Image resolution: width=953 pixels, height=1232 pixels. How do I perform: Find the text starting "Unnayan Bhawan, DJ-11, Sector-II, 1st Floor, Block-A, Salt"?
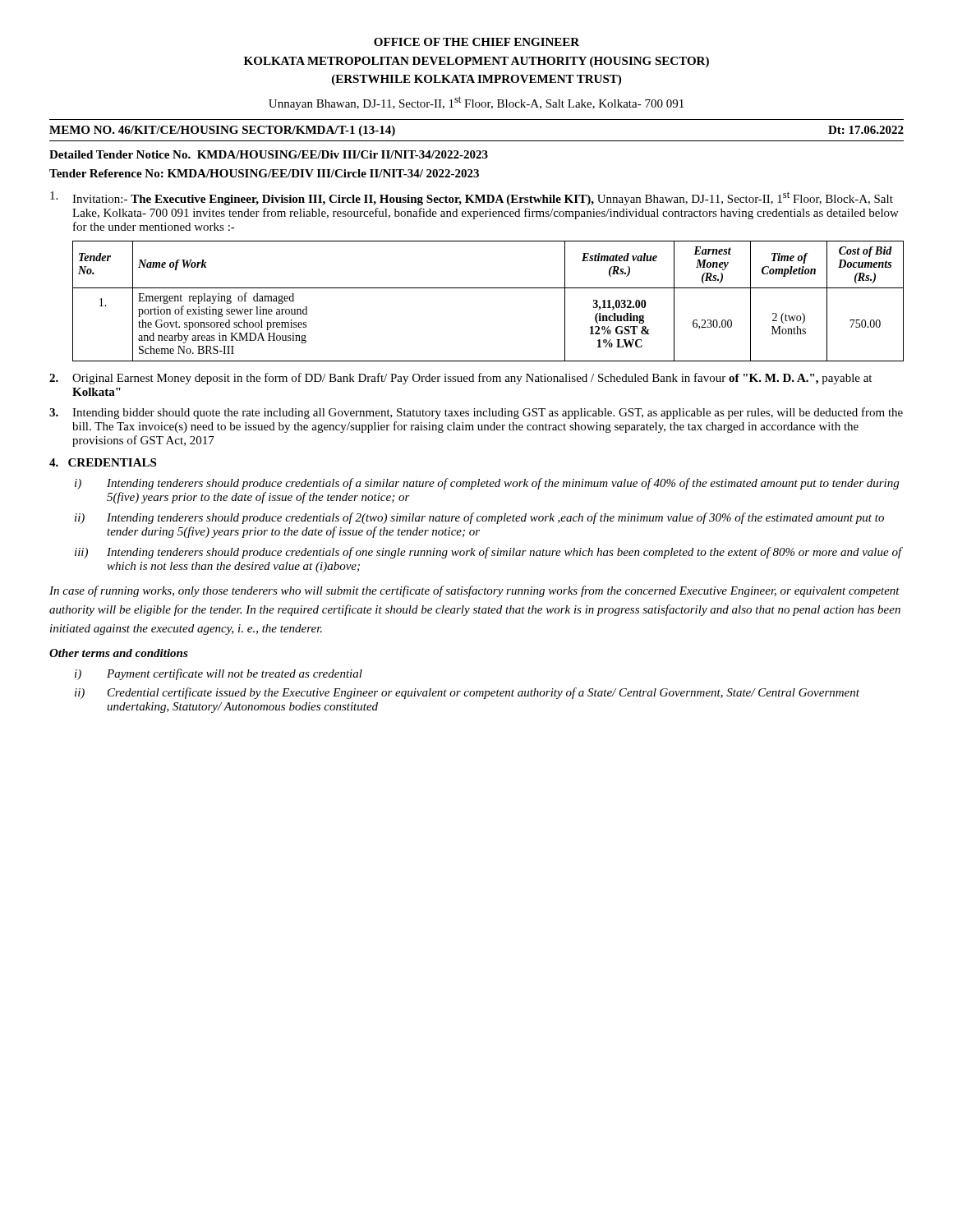pyautogui.click(x=476, y=101)
